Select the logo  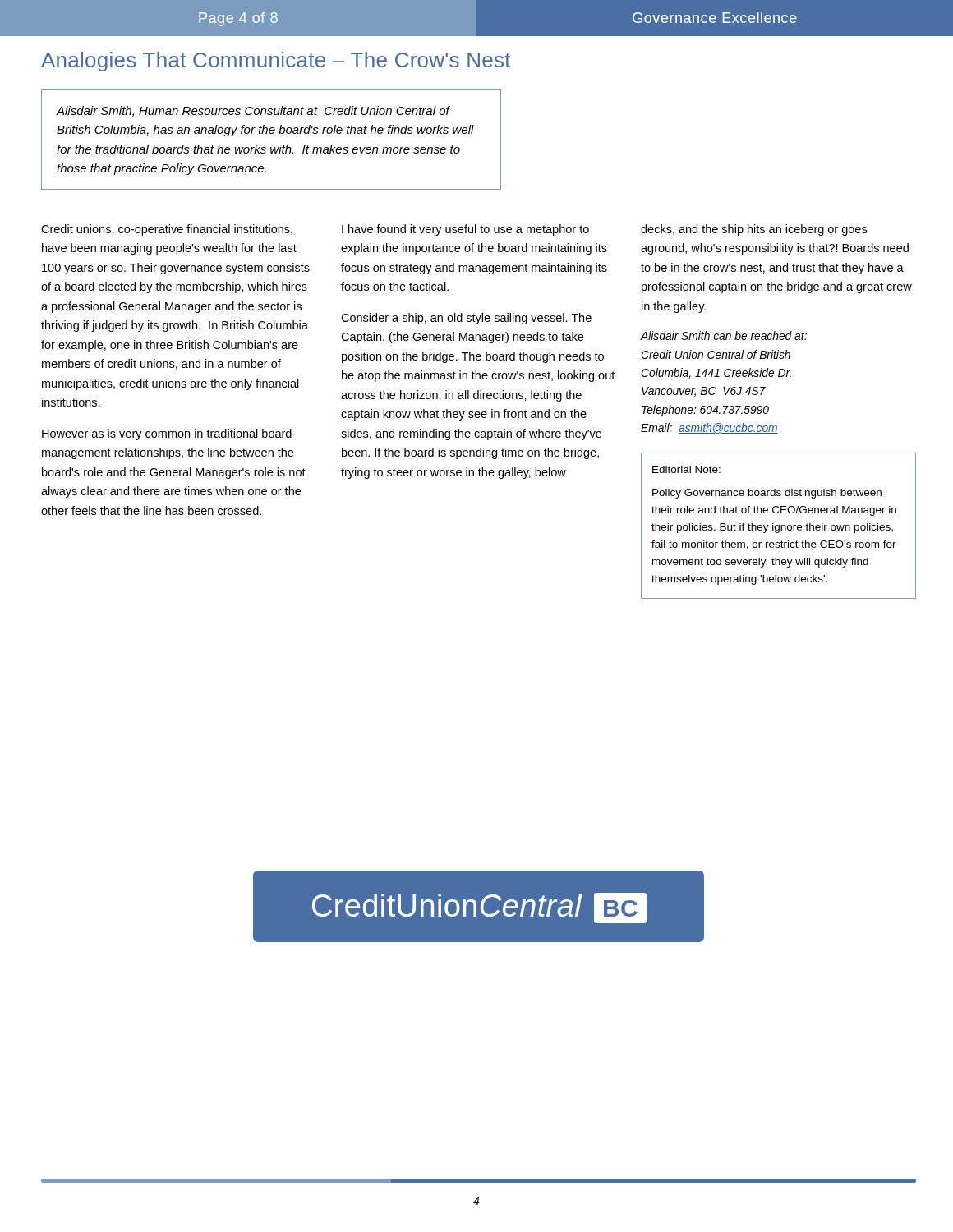point(479,906)
